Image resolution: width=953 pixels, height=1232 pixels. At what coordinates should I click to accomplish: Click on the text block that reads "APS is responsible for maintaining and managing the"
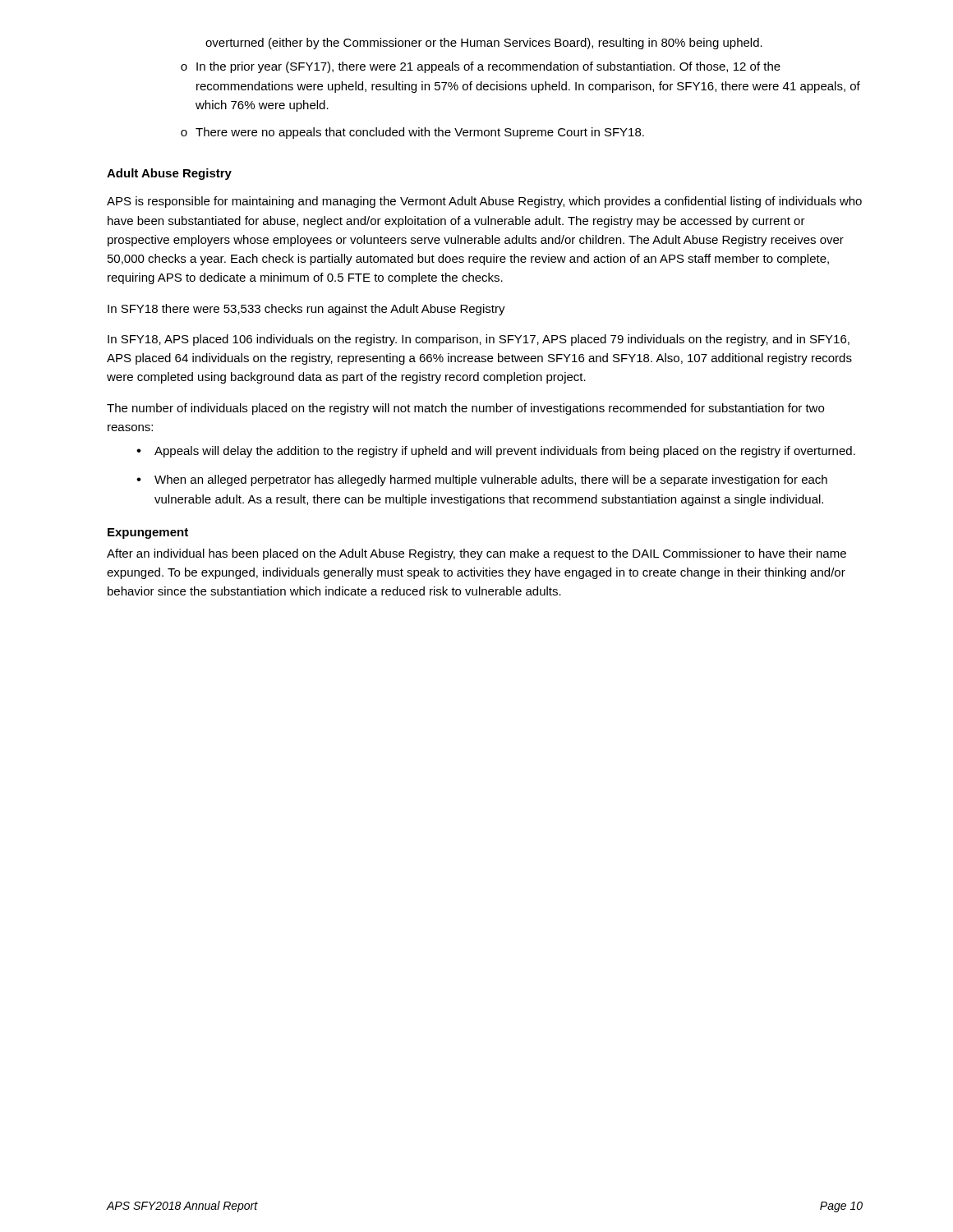tap(485, 239)
